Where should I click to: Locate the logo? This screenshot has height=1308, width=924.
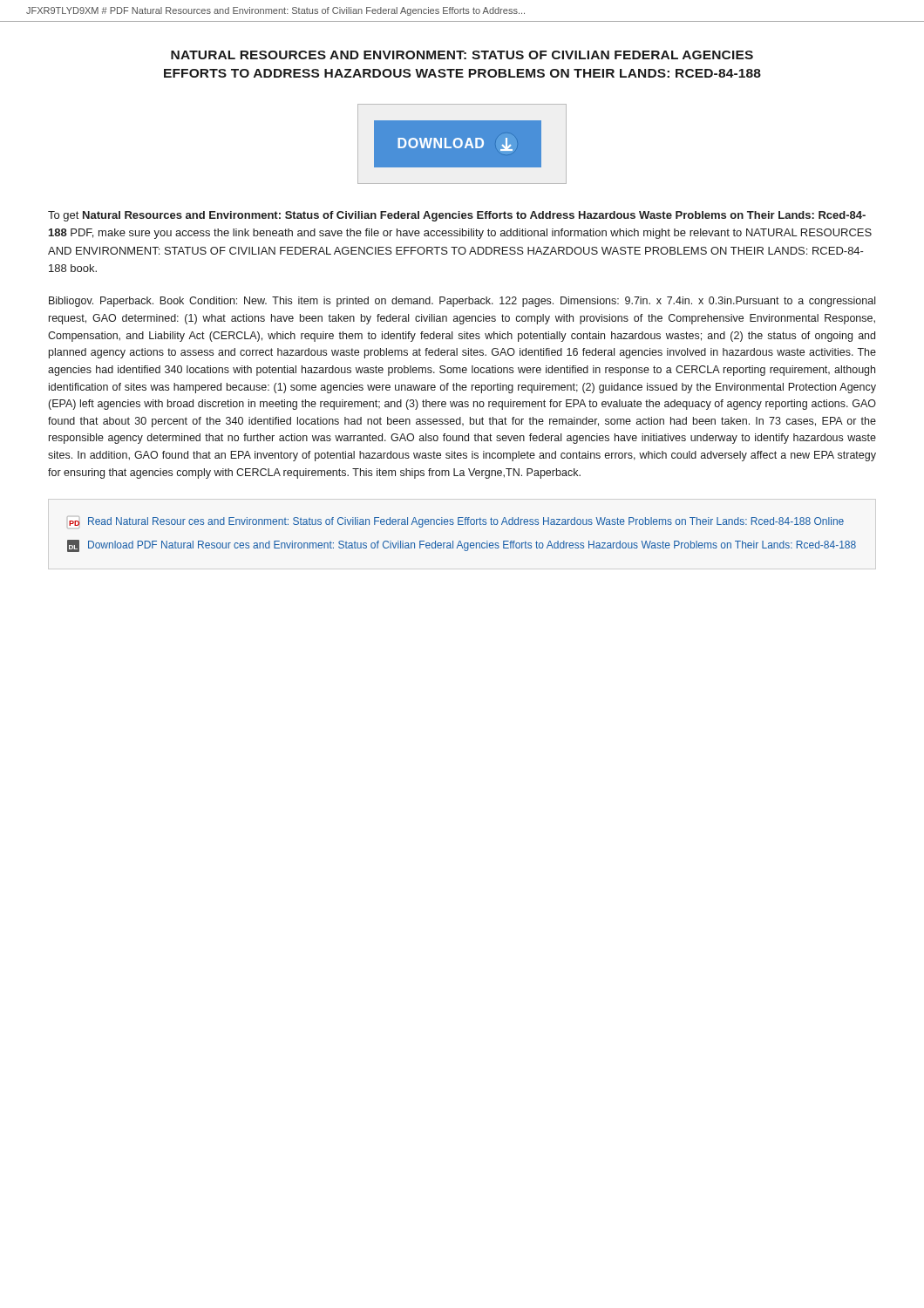[462, 144]
